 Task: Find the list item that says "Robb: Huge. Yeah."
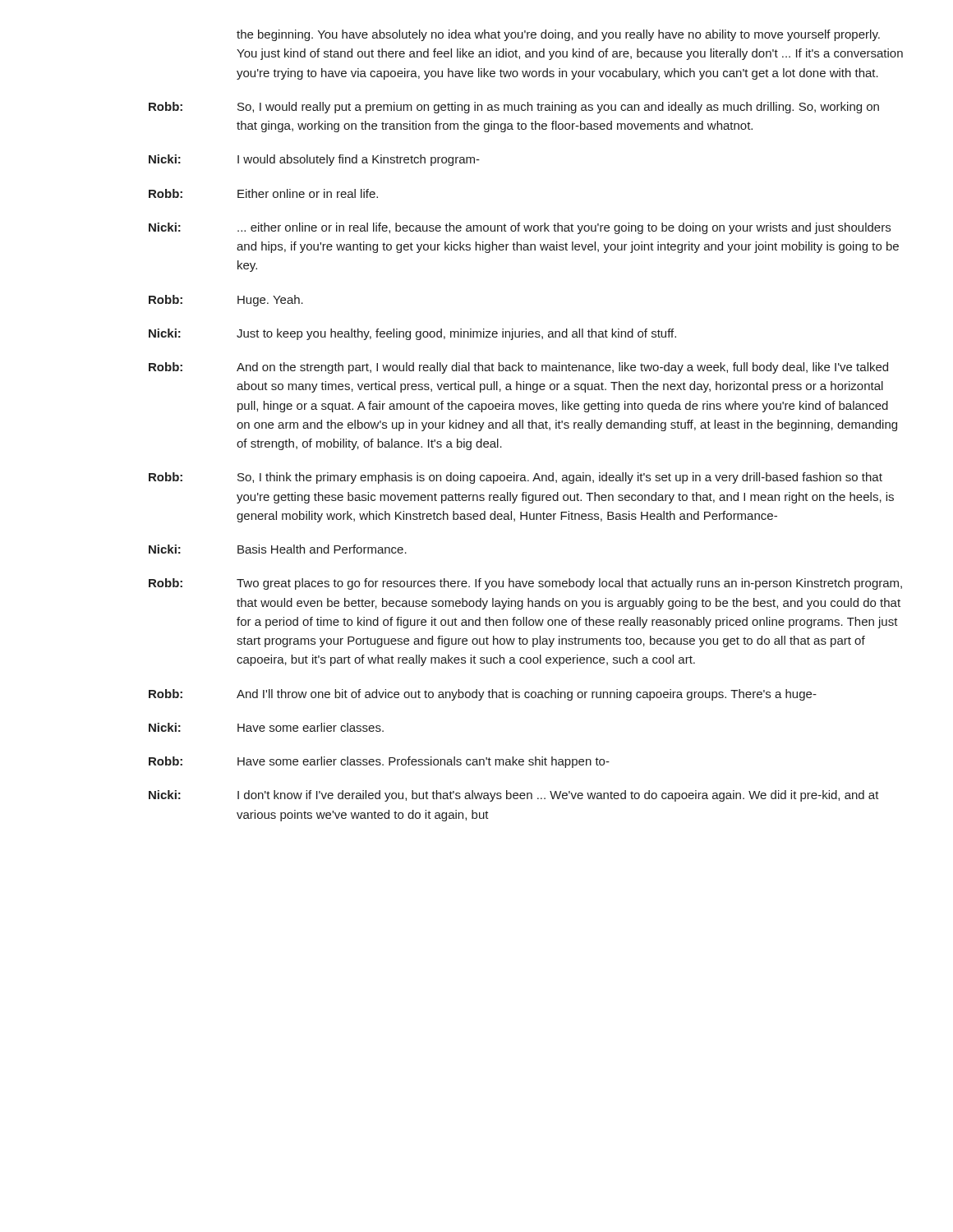(170, 300)
